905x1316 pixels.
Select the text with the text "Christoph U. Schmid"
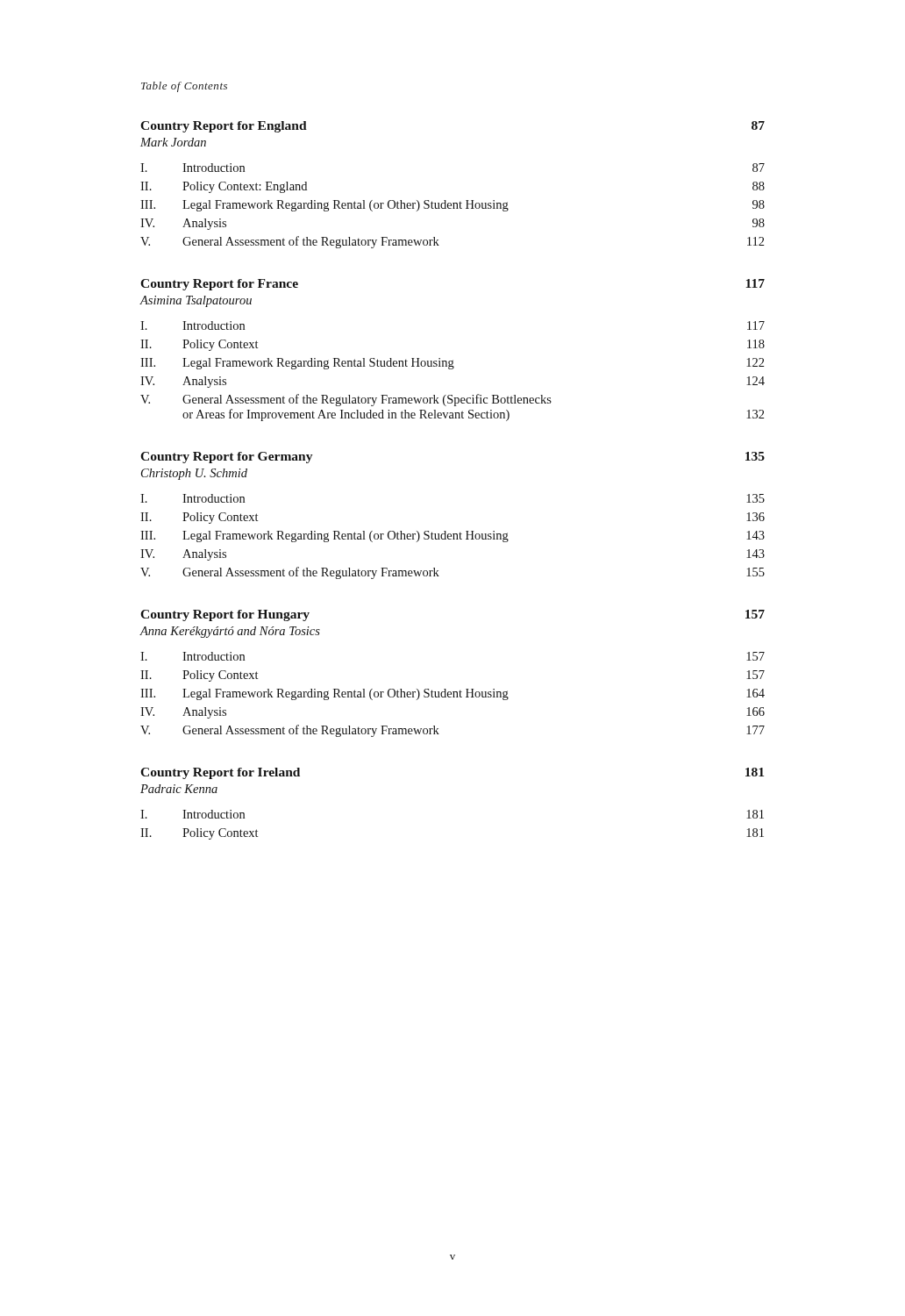(x=194, y=473)
